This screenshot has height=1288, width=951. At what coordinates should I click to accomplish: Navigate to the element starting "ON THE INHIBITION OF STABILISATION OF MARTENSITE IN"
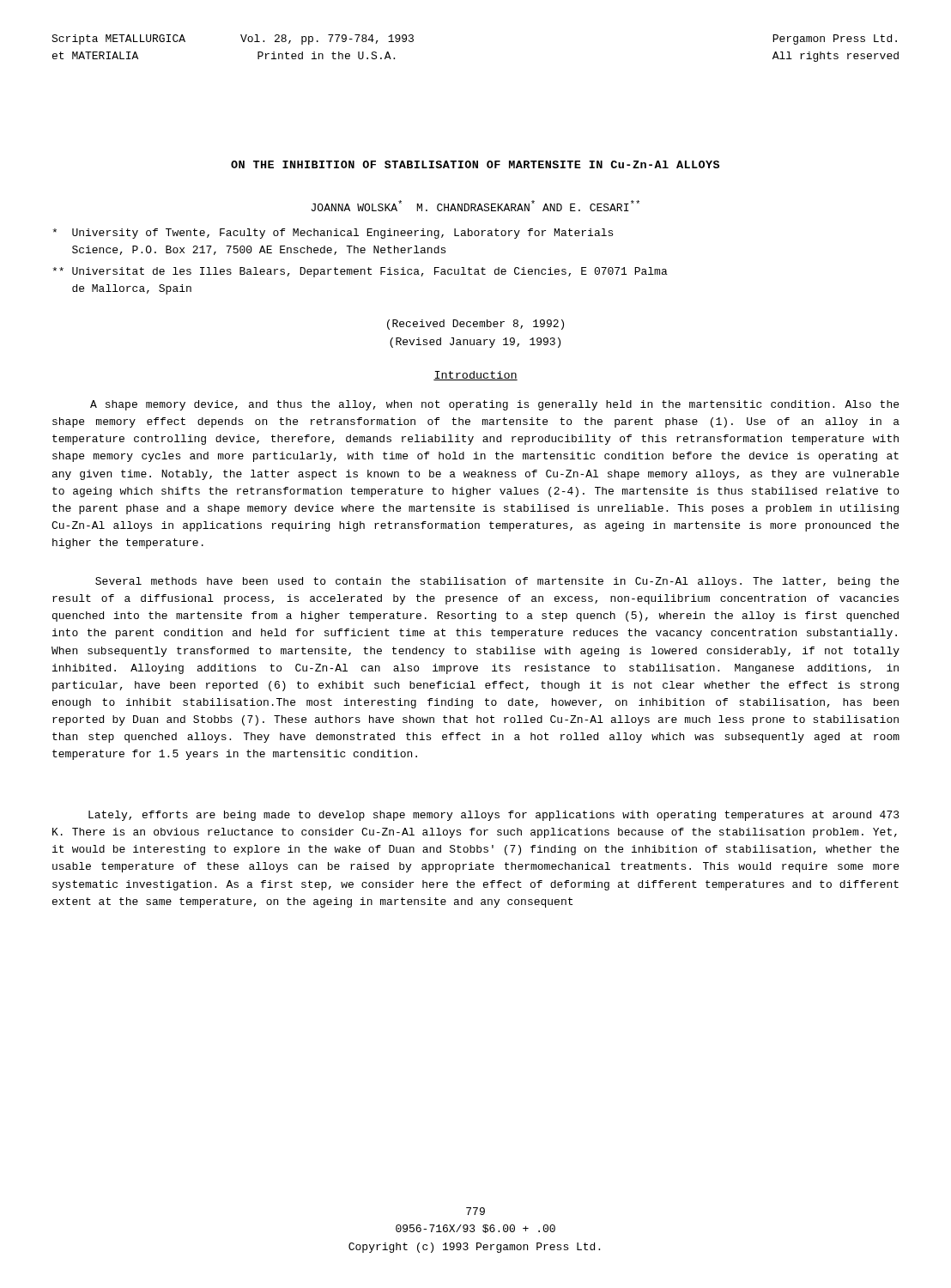pos(476,165)
